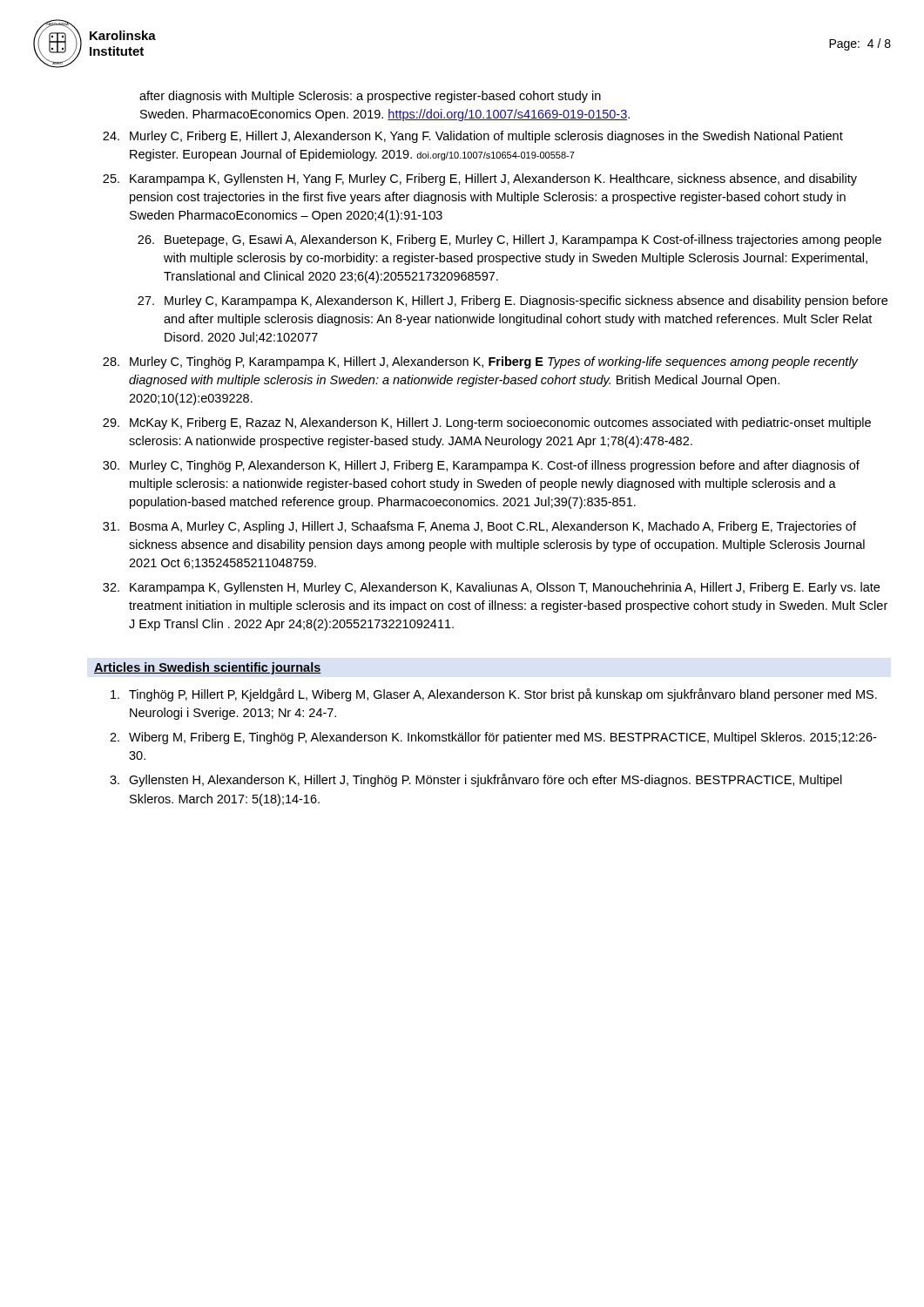Find the block on this page that starts "after diagnosis with Multiple Sclerosis:"

[x=385, y=105]
